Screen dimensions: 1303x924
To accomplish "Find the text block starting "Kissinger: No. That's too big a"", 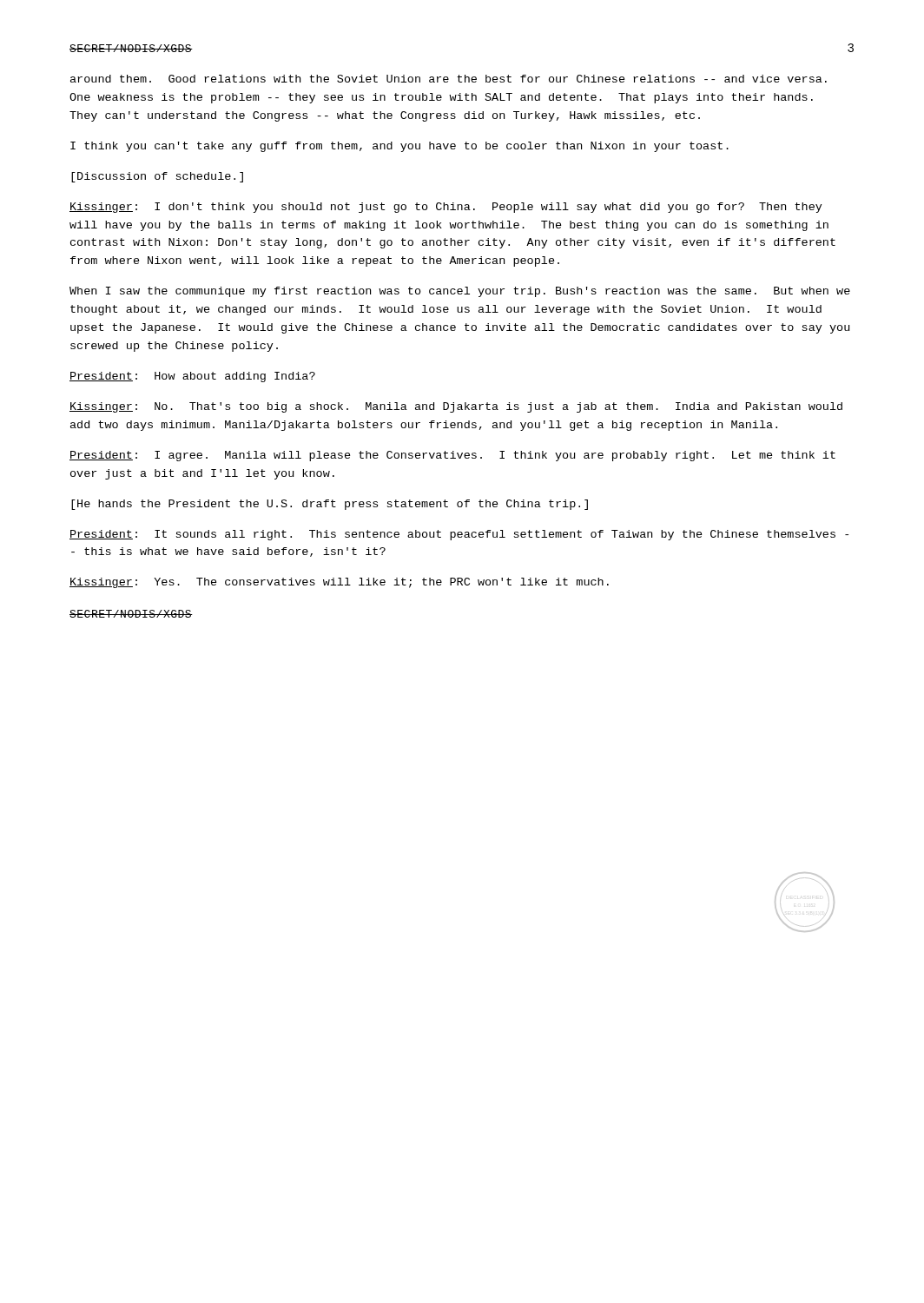I will click(x=456, y=416).
